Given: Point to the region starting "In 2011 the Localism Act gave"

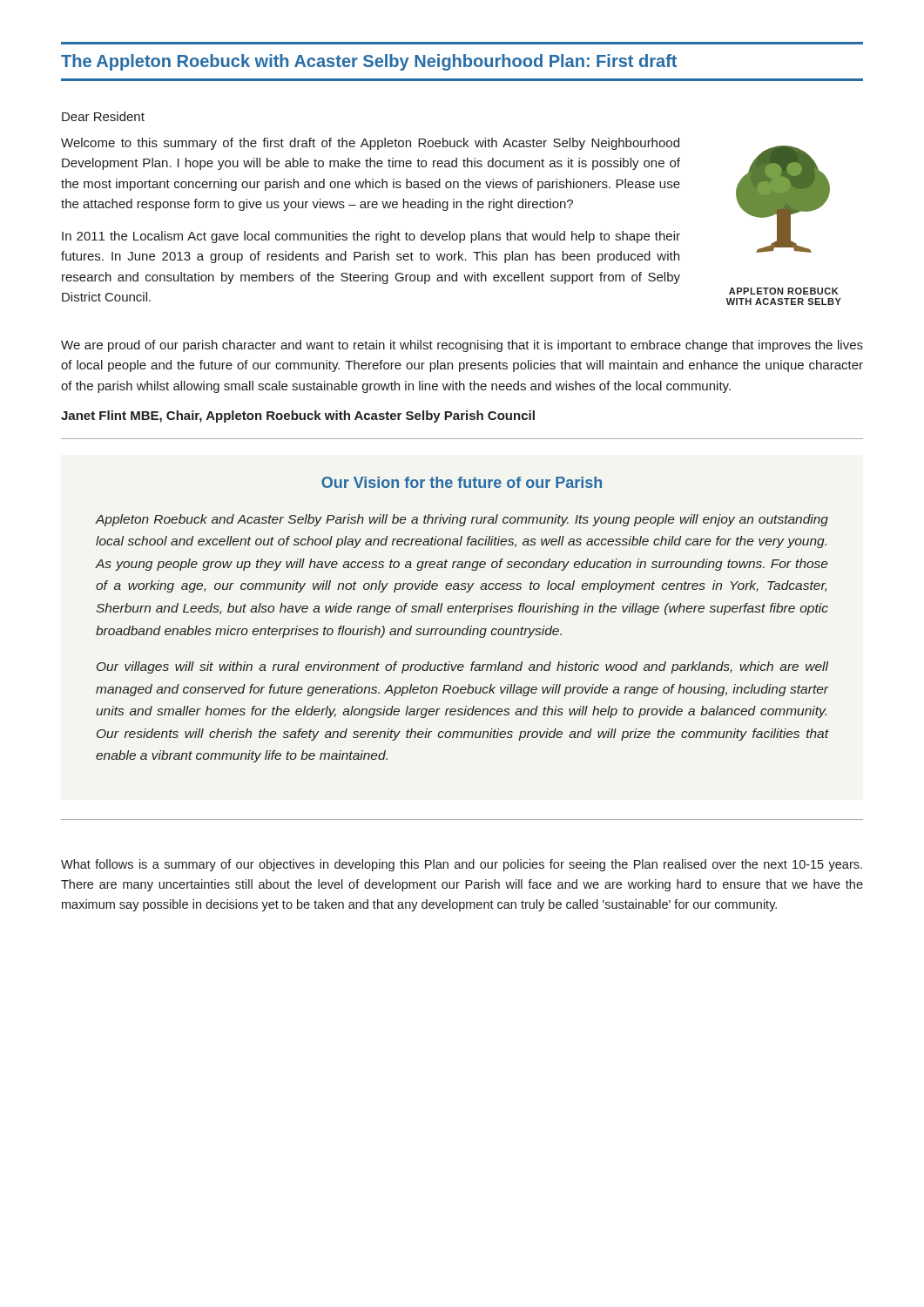Looking at the screenshot, I should (x=371, y=266).
